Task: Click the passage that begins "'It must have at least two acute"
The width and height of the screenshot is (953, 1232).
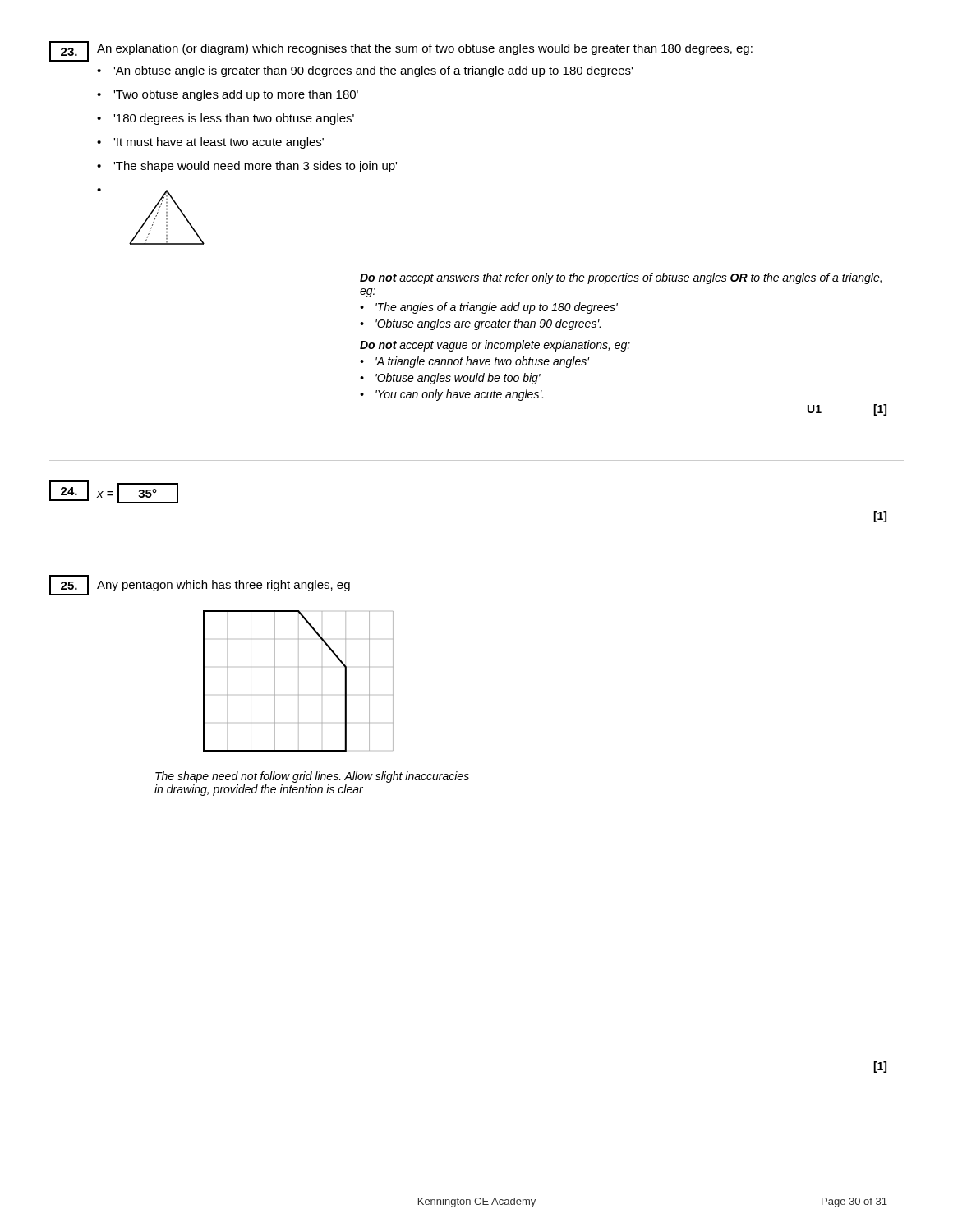Action: click(219, 142)
